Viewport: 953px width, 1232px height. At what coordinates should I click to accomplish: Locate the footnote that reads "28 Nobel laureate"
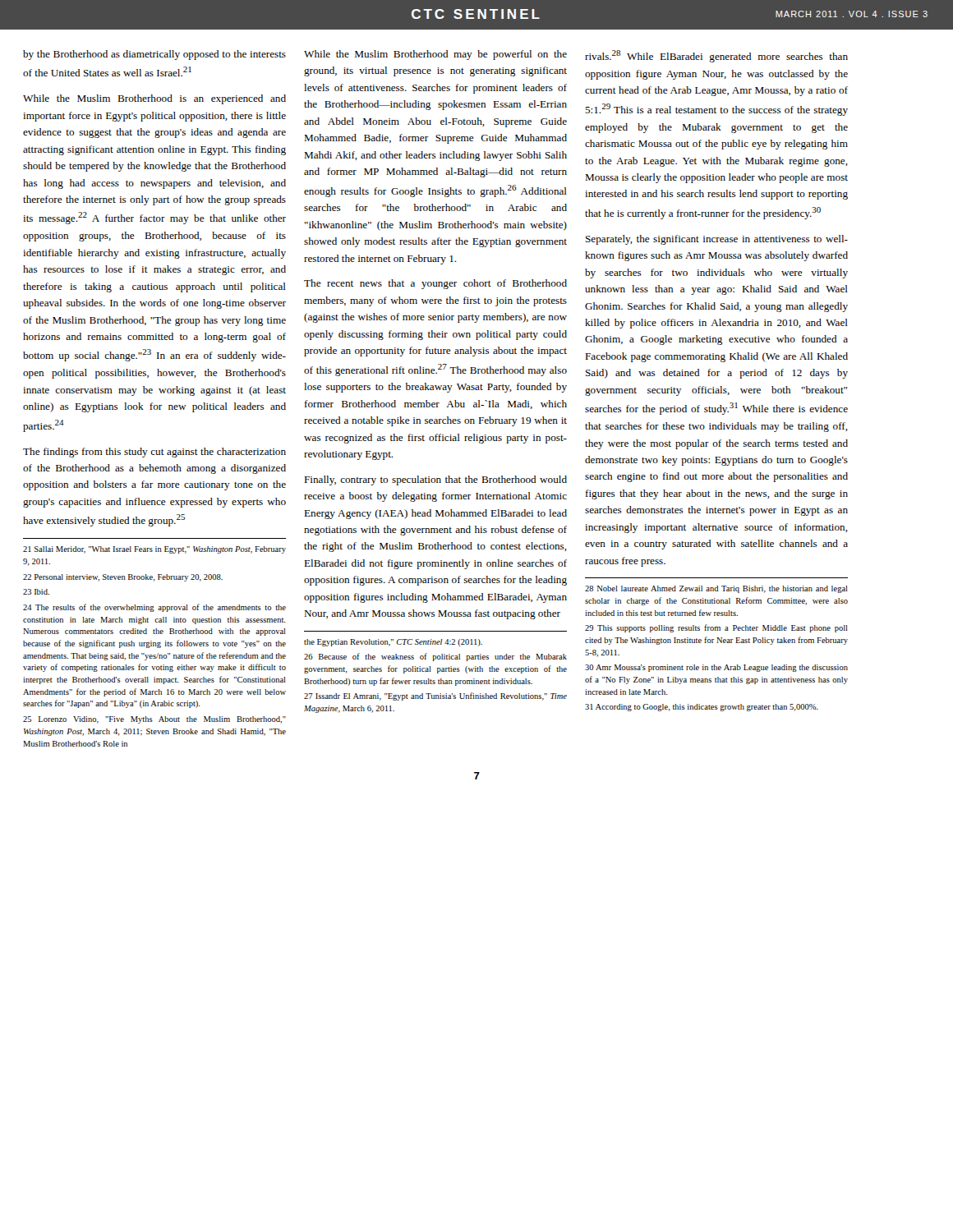point(716,601)
